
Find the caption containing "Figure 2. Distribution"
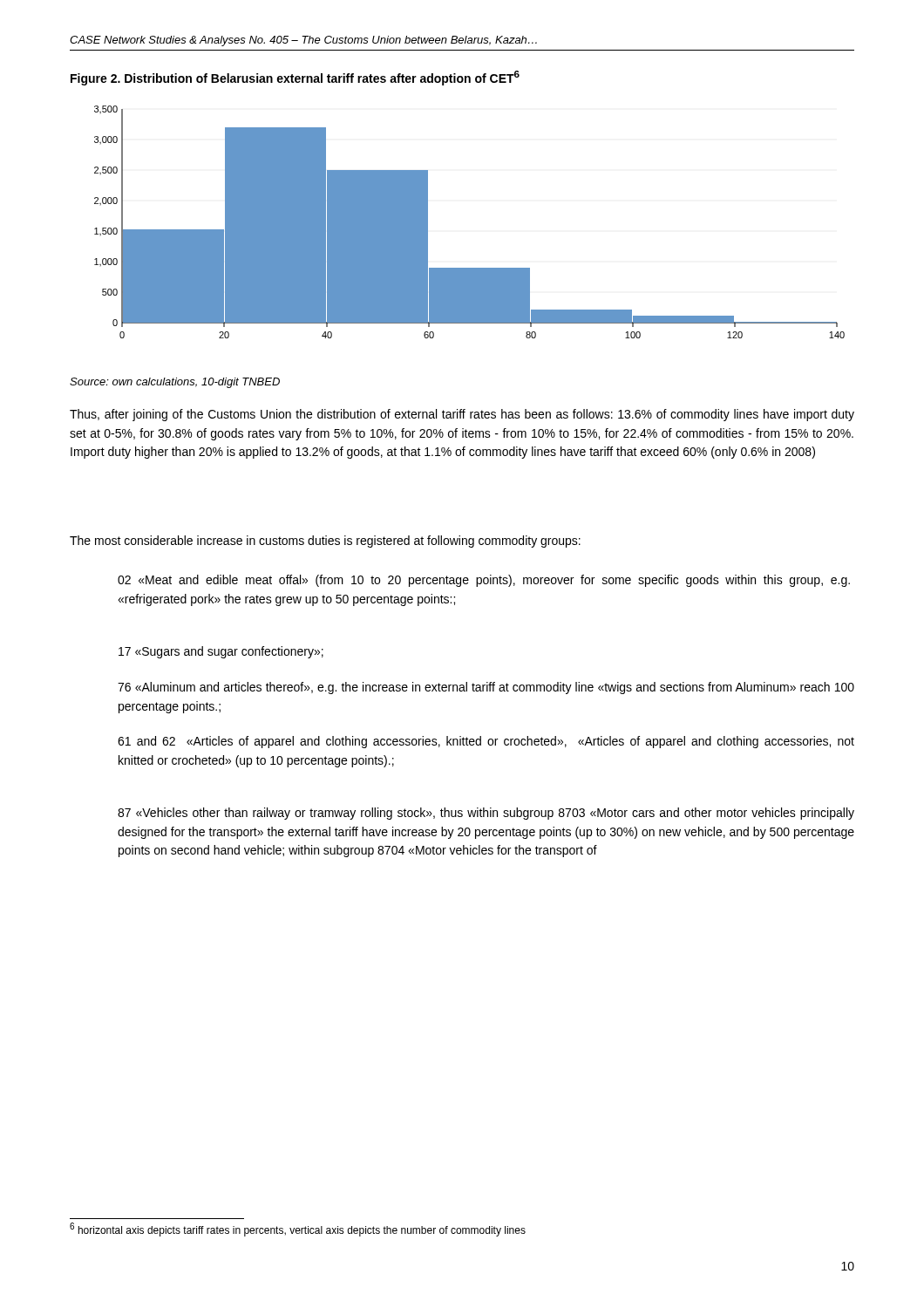(295, 77)
